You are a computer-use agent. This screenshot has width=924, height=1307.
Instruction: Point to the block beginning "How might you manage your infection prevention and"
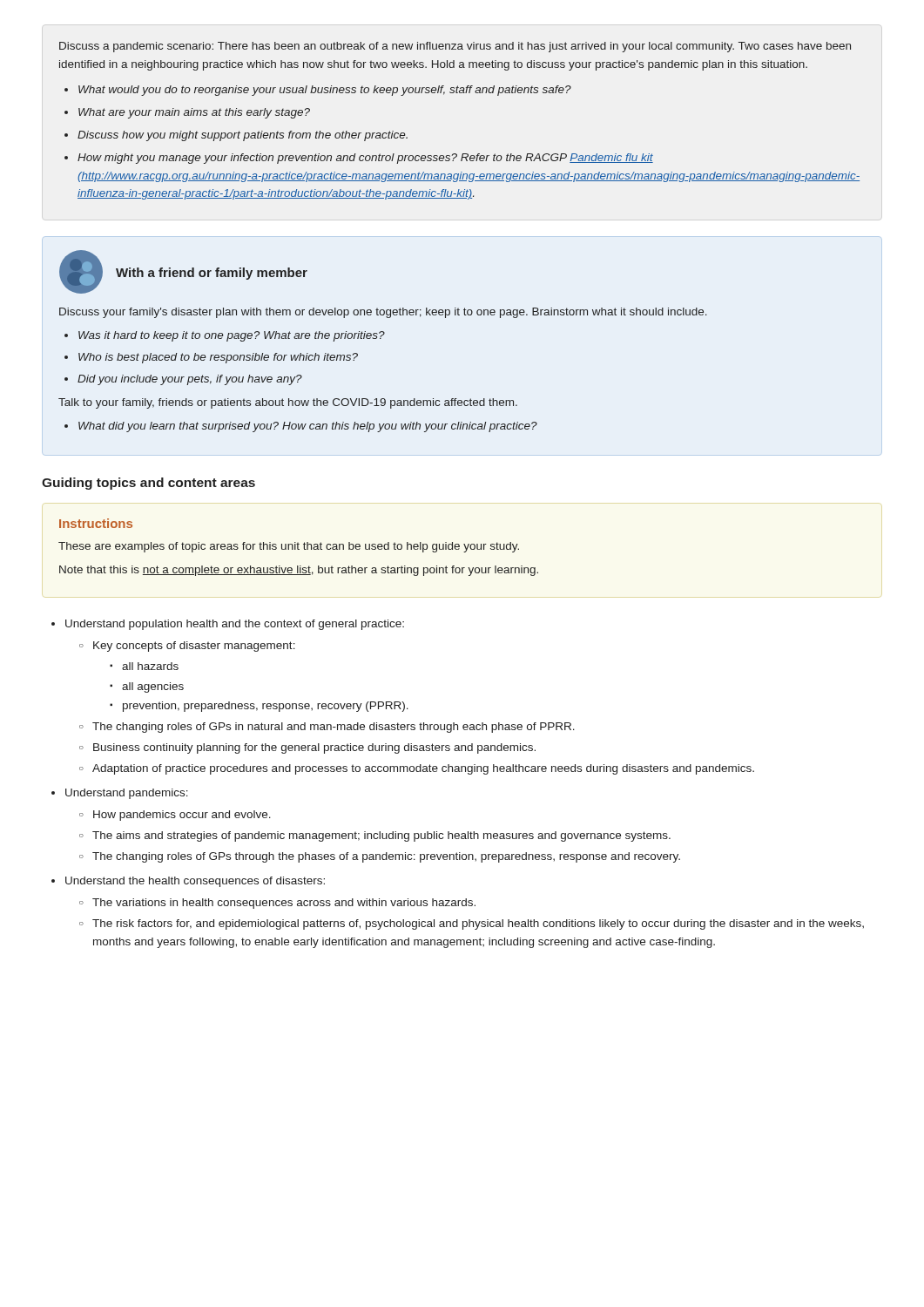[469, 175]
